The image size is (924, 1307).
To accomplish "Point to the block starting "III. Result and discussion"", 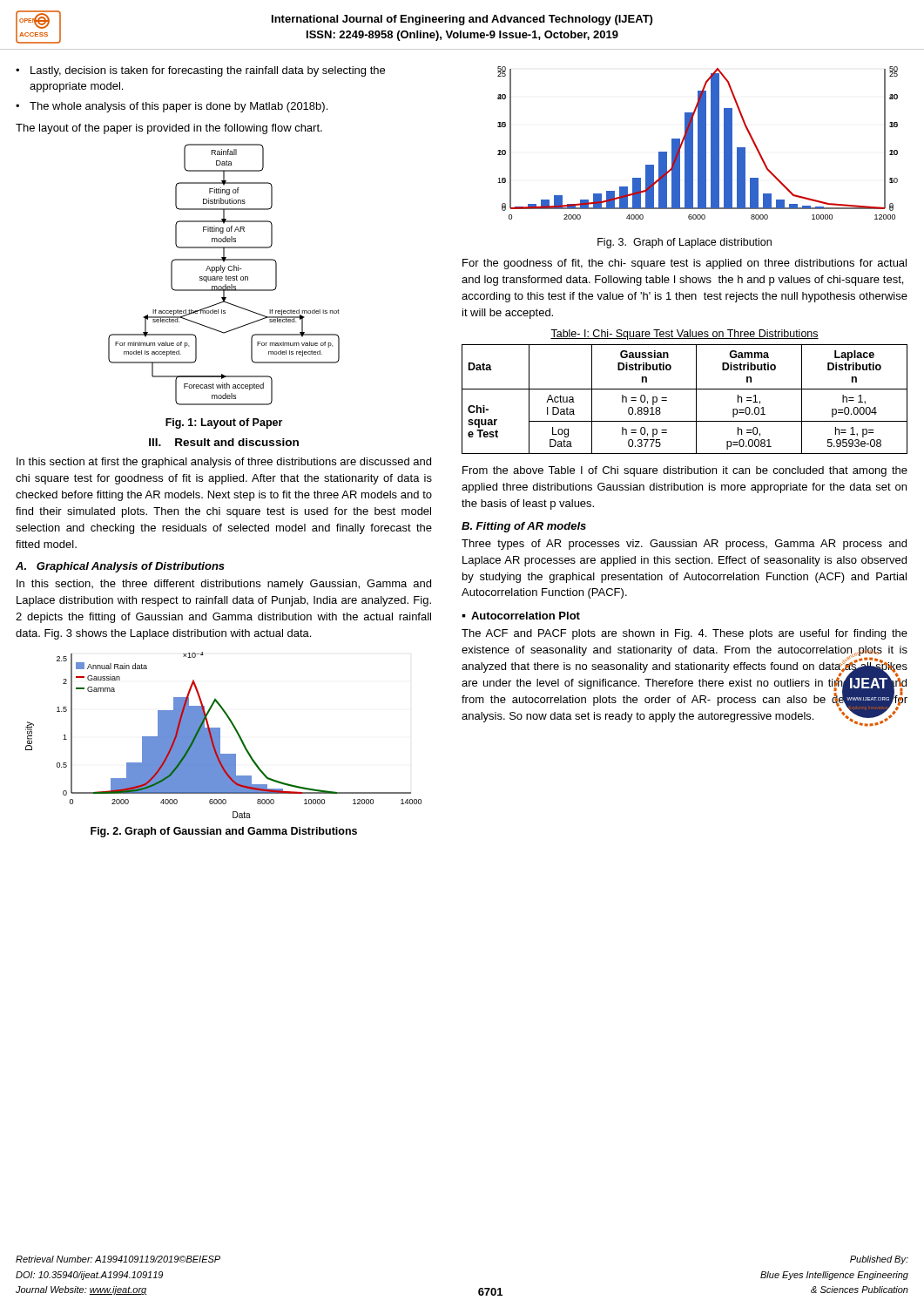I will pos(224,443).
